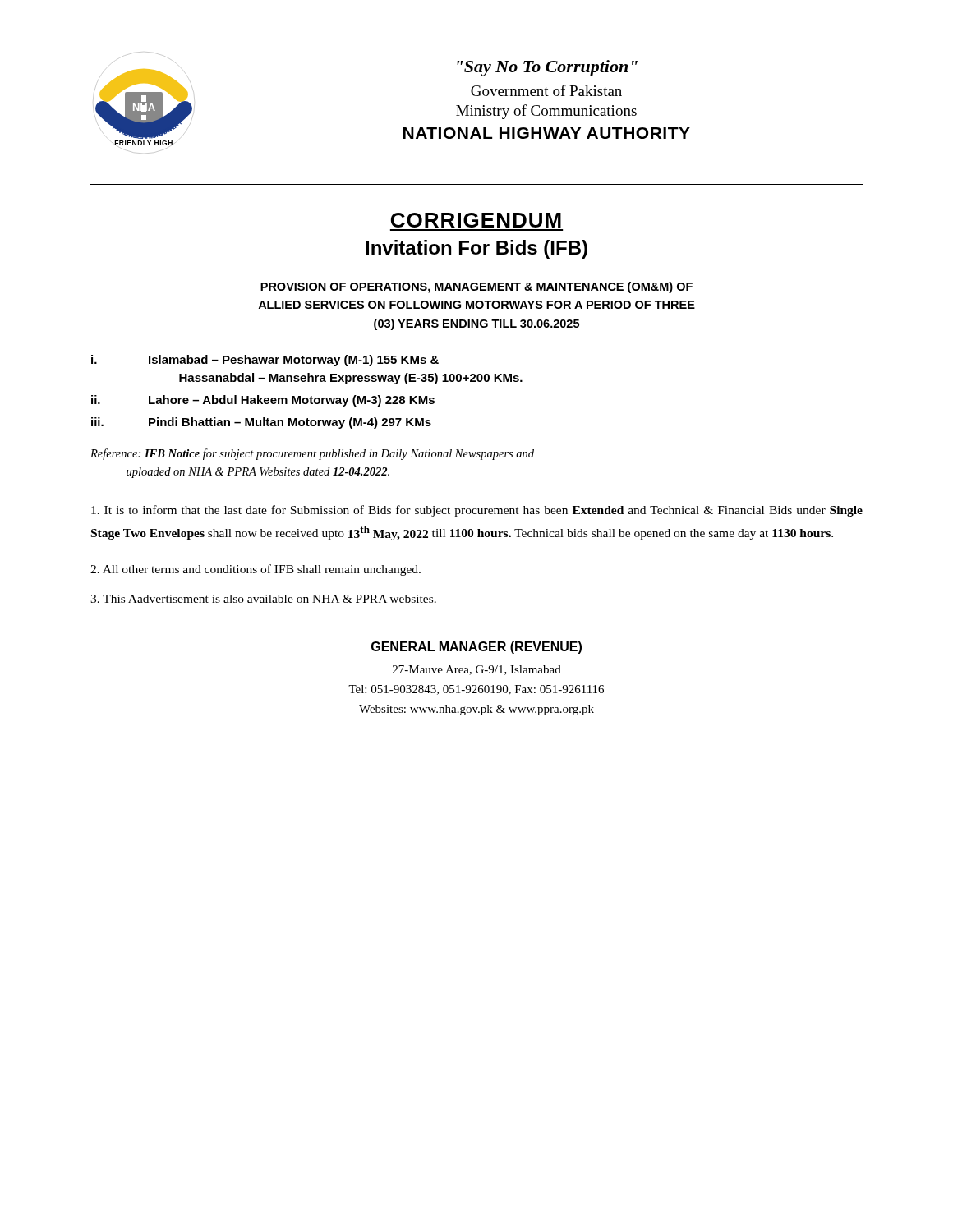Point to the text starting "Reference: IFB Notice"
The image size is (953, 1232).
(312, 463)
